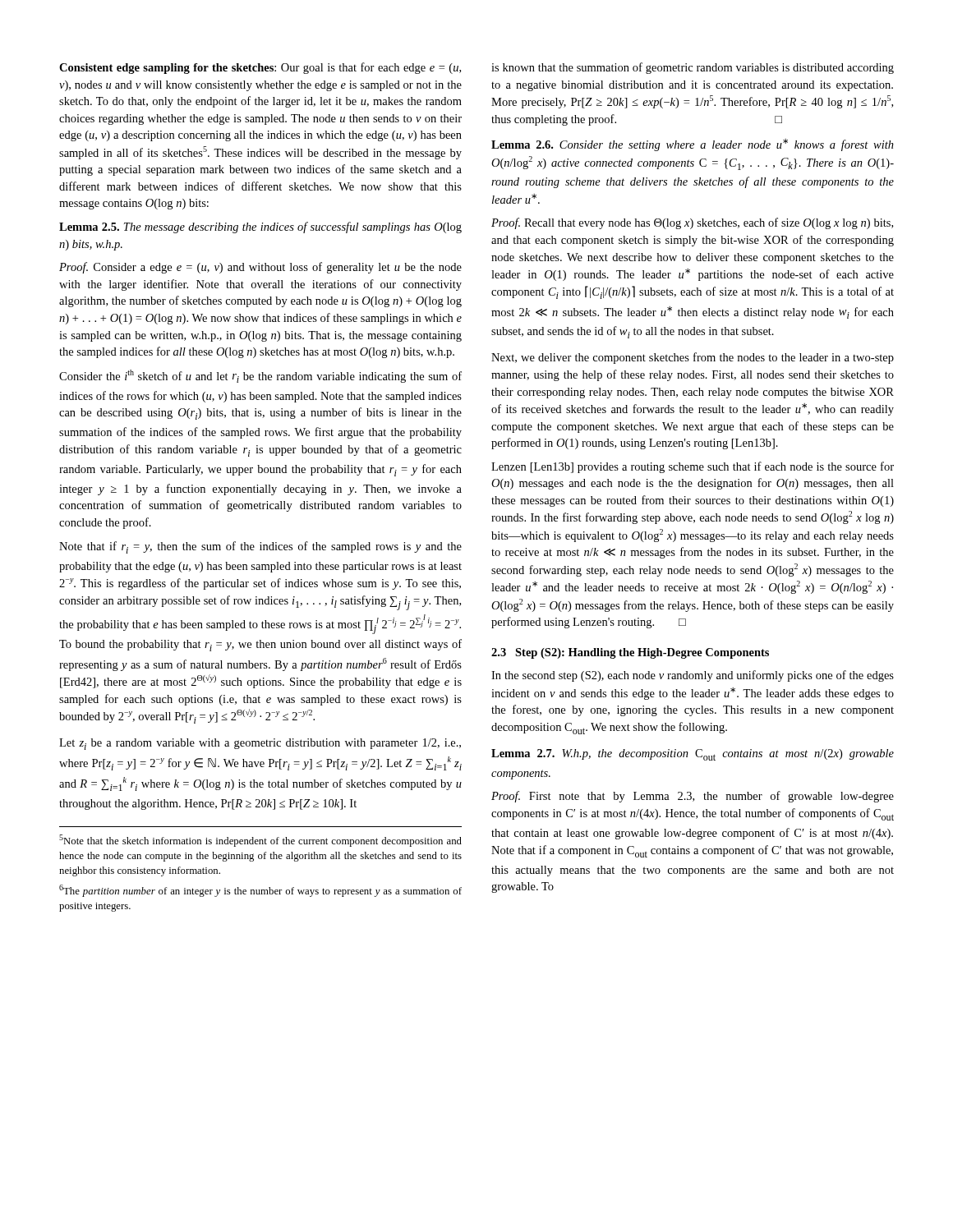Image resolution: width=953 pixels, height=1232 pixels.
Task: Click on the text block containing "Next, we deliver the component sketches from the"
Action: [x=693, y=400]
